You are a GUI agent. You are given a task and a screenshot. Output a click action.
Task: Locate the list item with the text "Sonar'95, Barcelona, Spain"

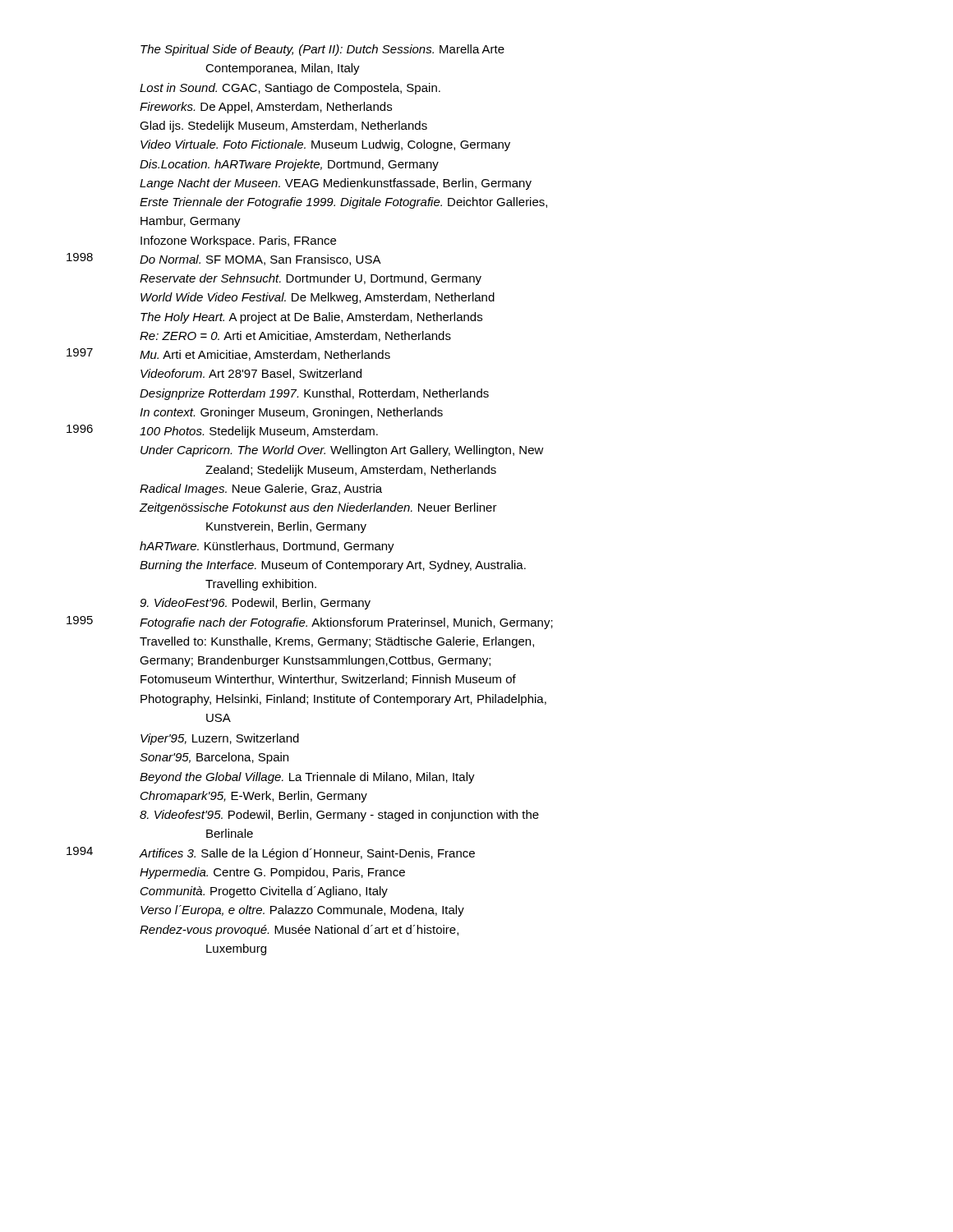click(x=215, y=757)
